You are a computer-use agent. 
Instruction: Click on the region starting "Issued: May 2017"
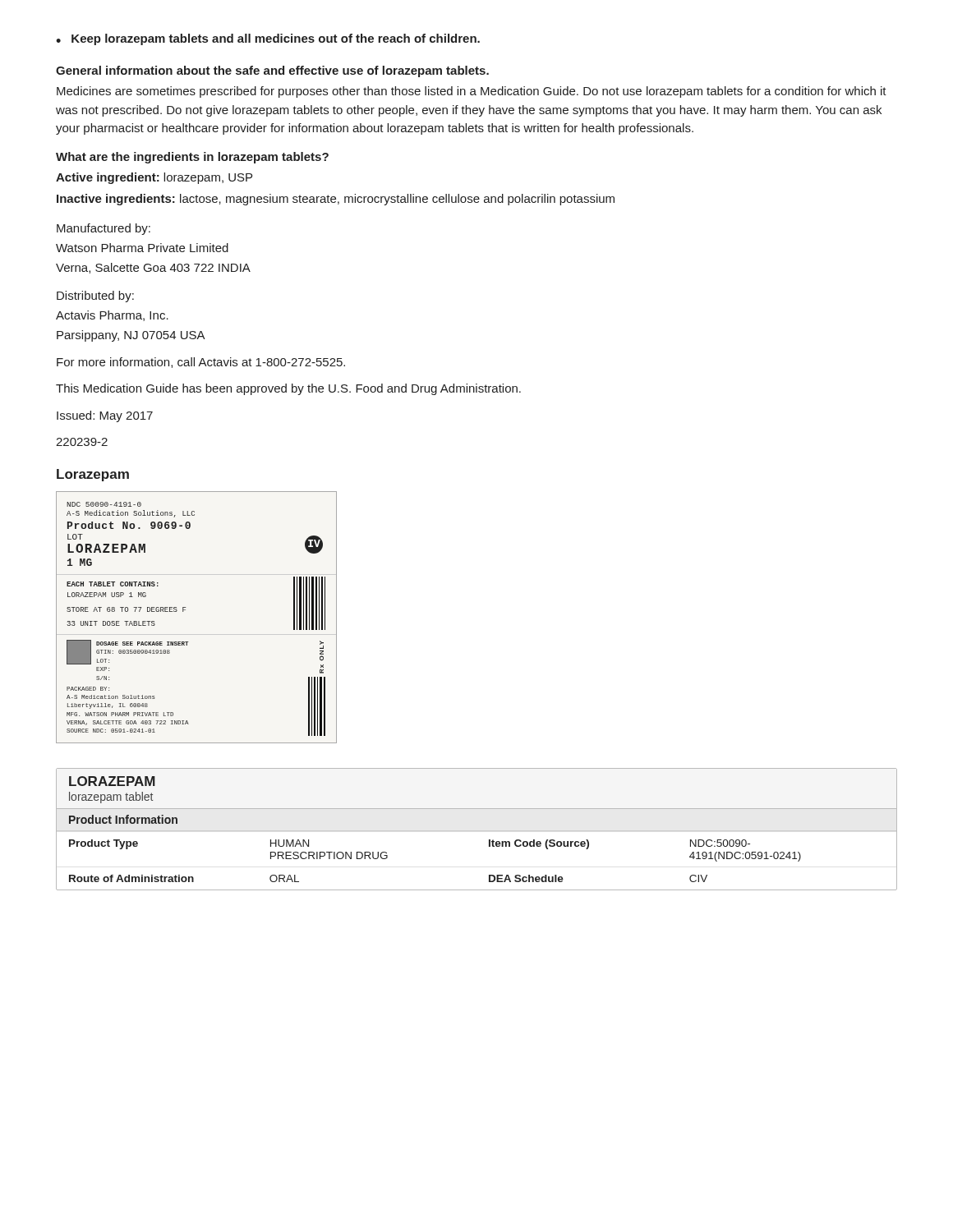click(104, 415)
